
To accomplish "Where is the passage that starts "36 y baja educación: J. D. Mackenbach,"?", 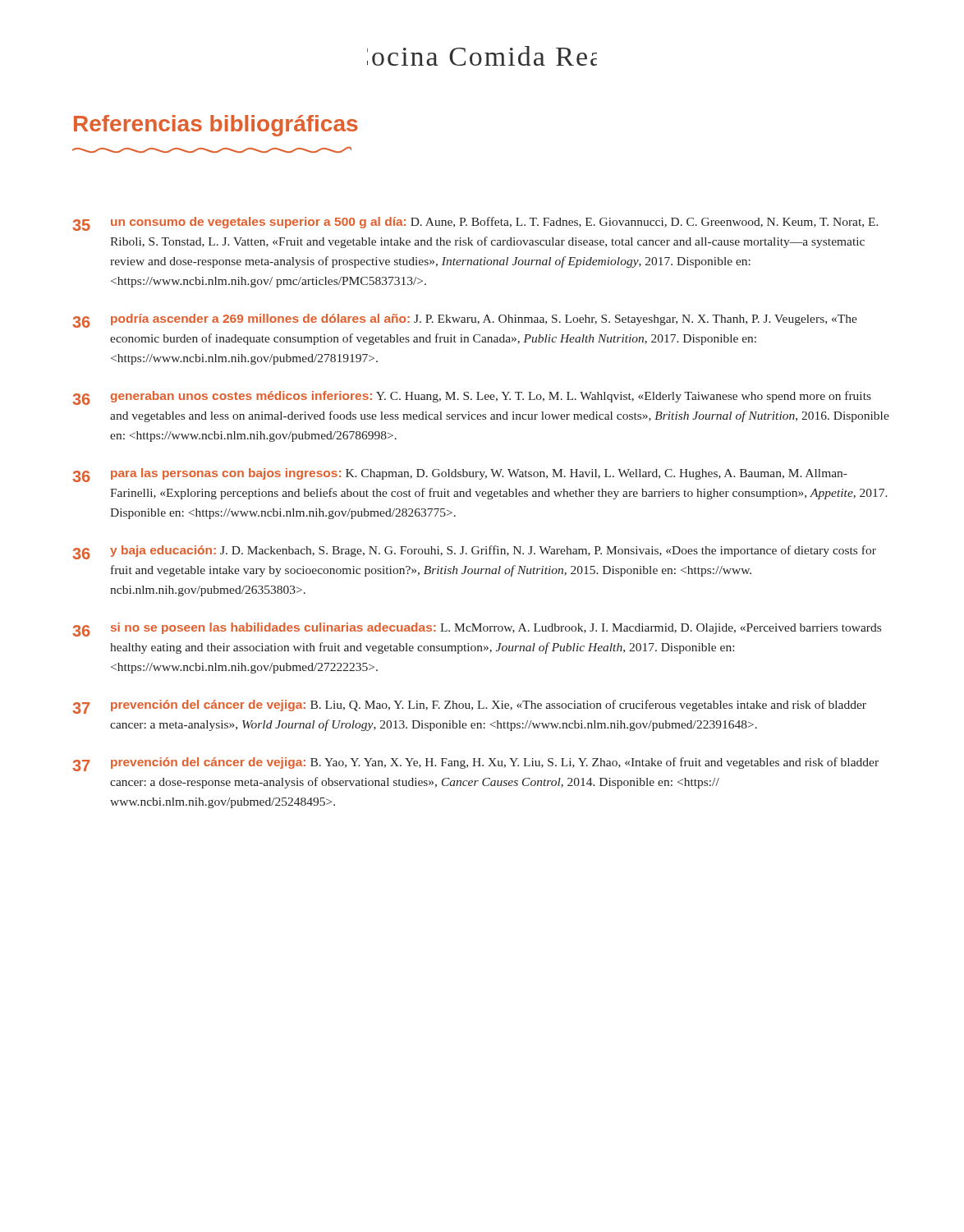I will point(482,570).
